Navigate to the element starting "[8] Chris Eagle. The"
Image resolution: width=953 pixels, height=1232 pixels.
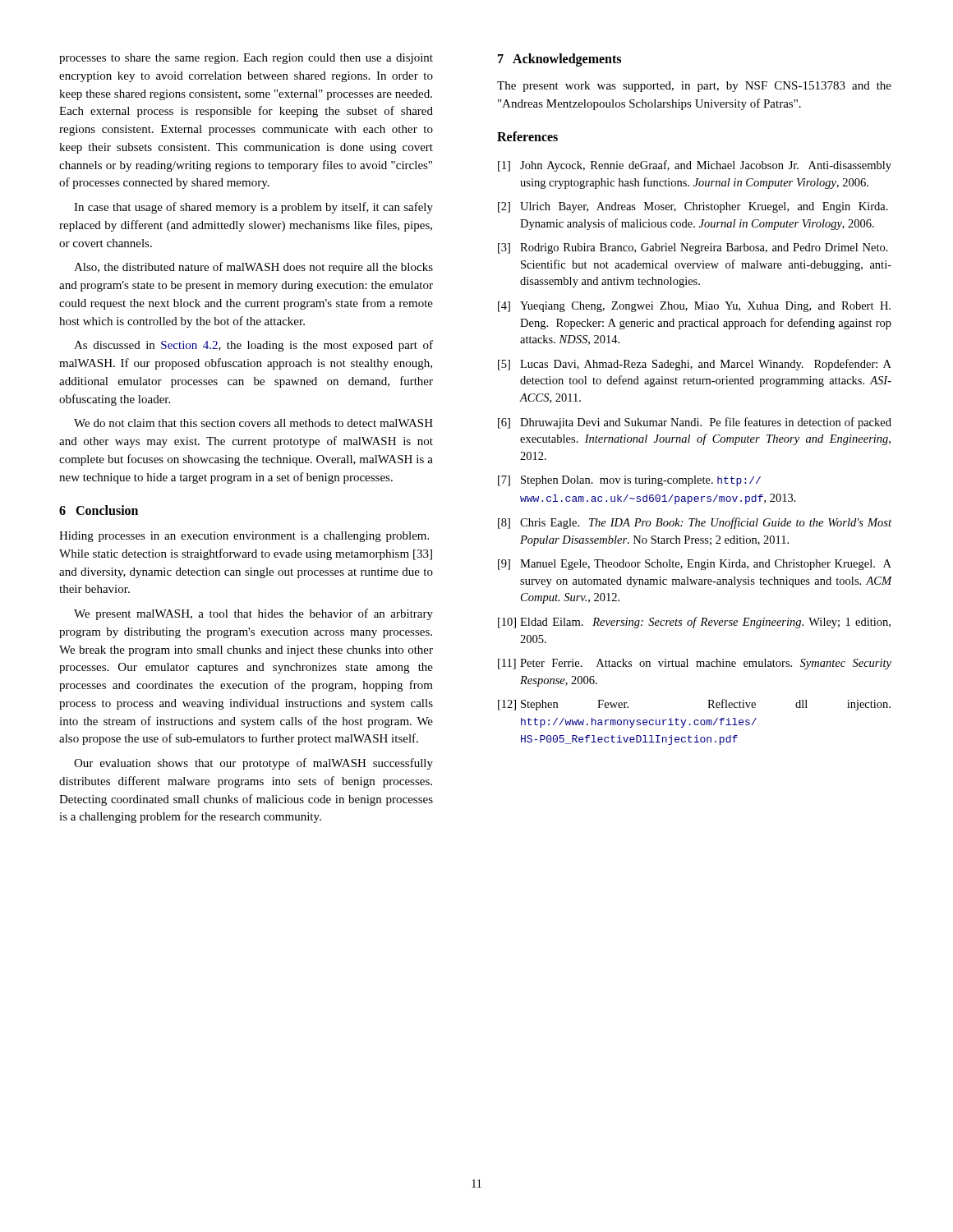(694, 531)
